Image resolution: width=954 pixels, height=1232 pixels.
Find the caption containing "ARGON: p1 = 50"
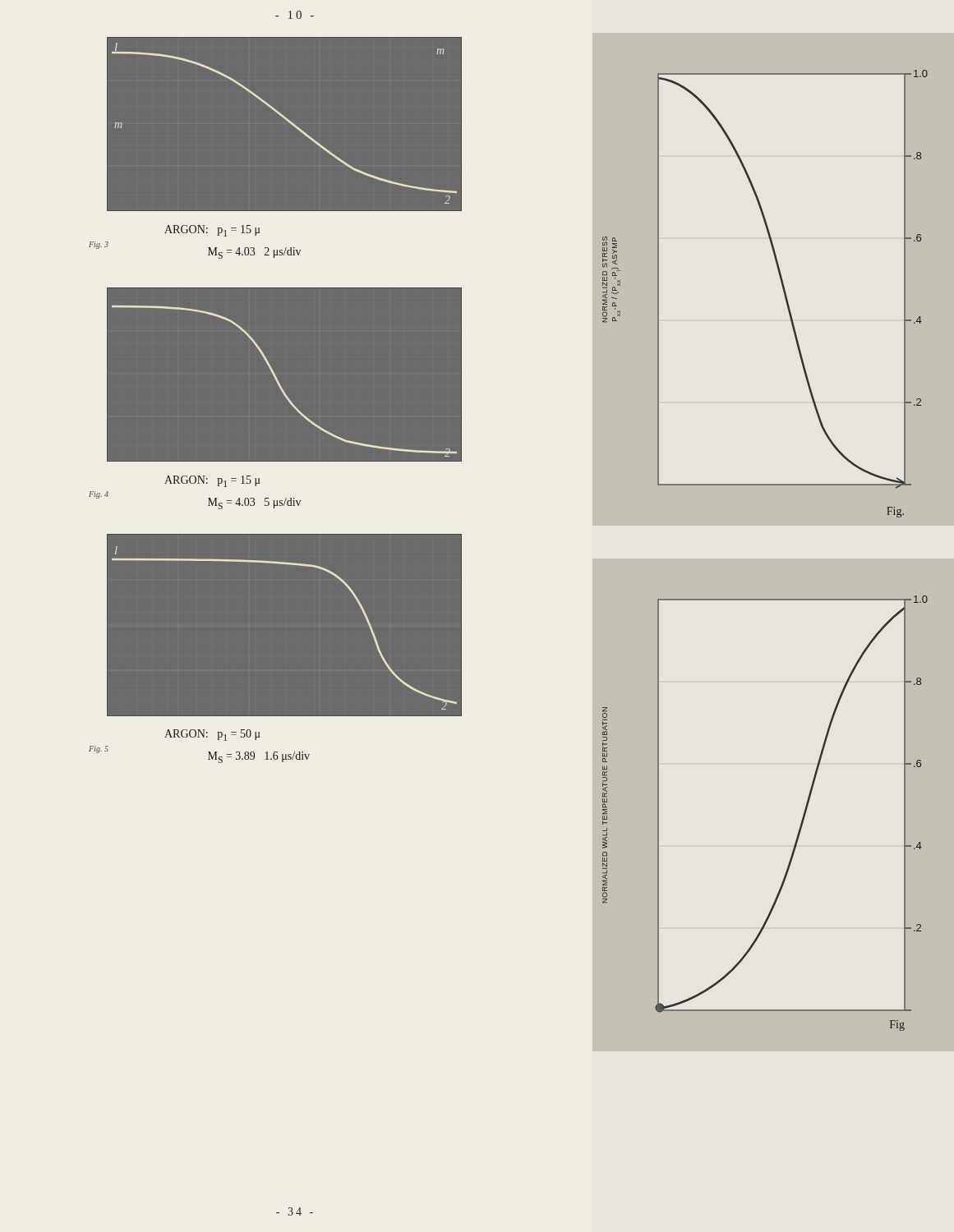(x=237, y=746)
